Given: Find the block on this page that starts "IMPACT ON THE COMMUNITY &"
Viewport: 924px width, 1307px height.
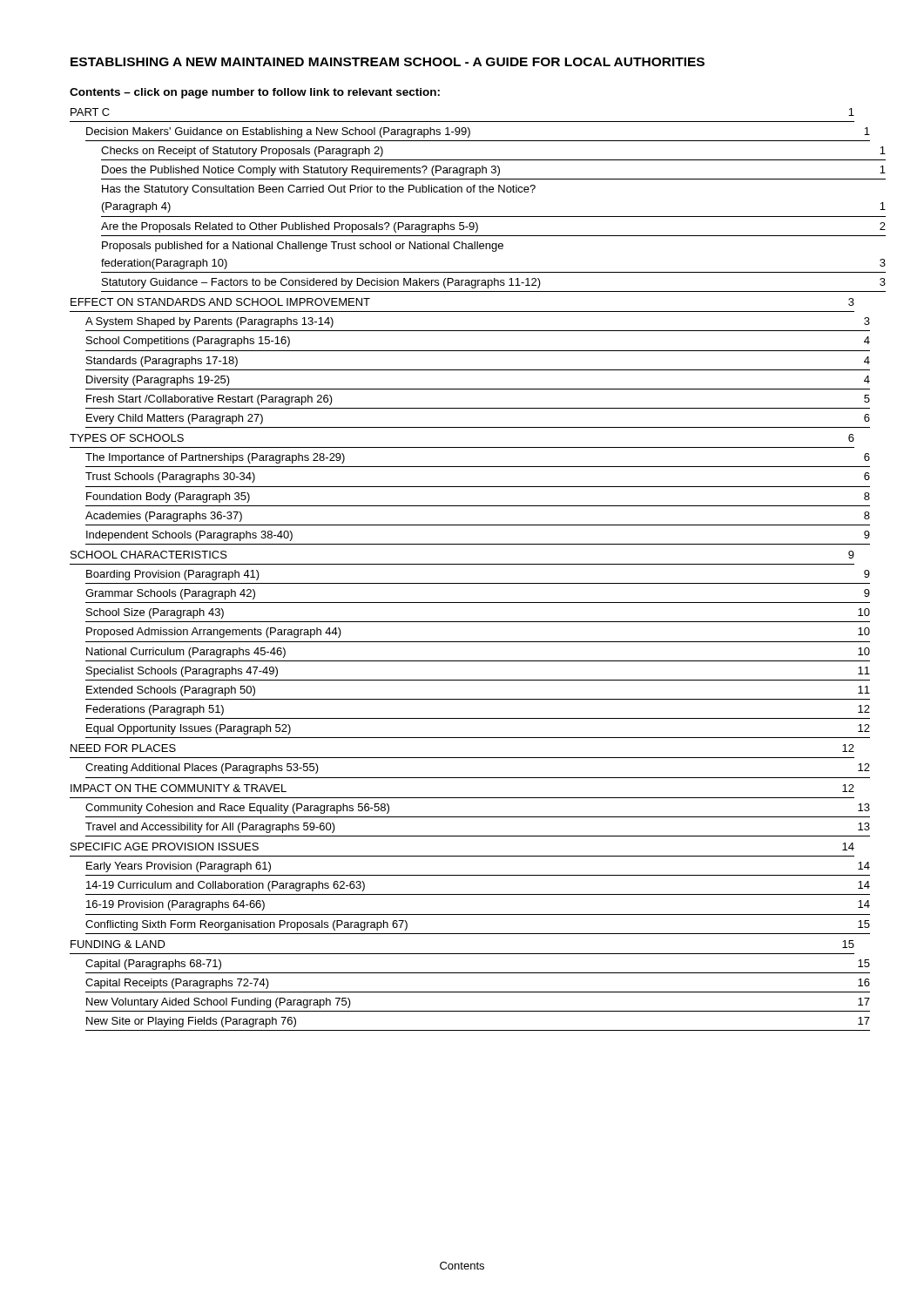Looking at the screenshot, I should point(462,788).
